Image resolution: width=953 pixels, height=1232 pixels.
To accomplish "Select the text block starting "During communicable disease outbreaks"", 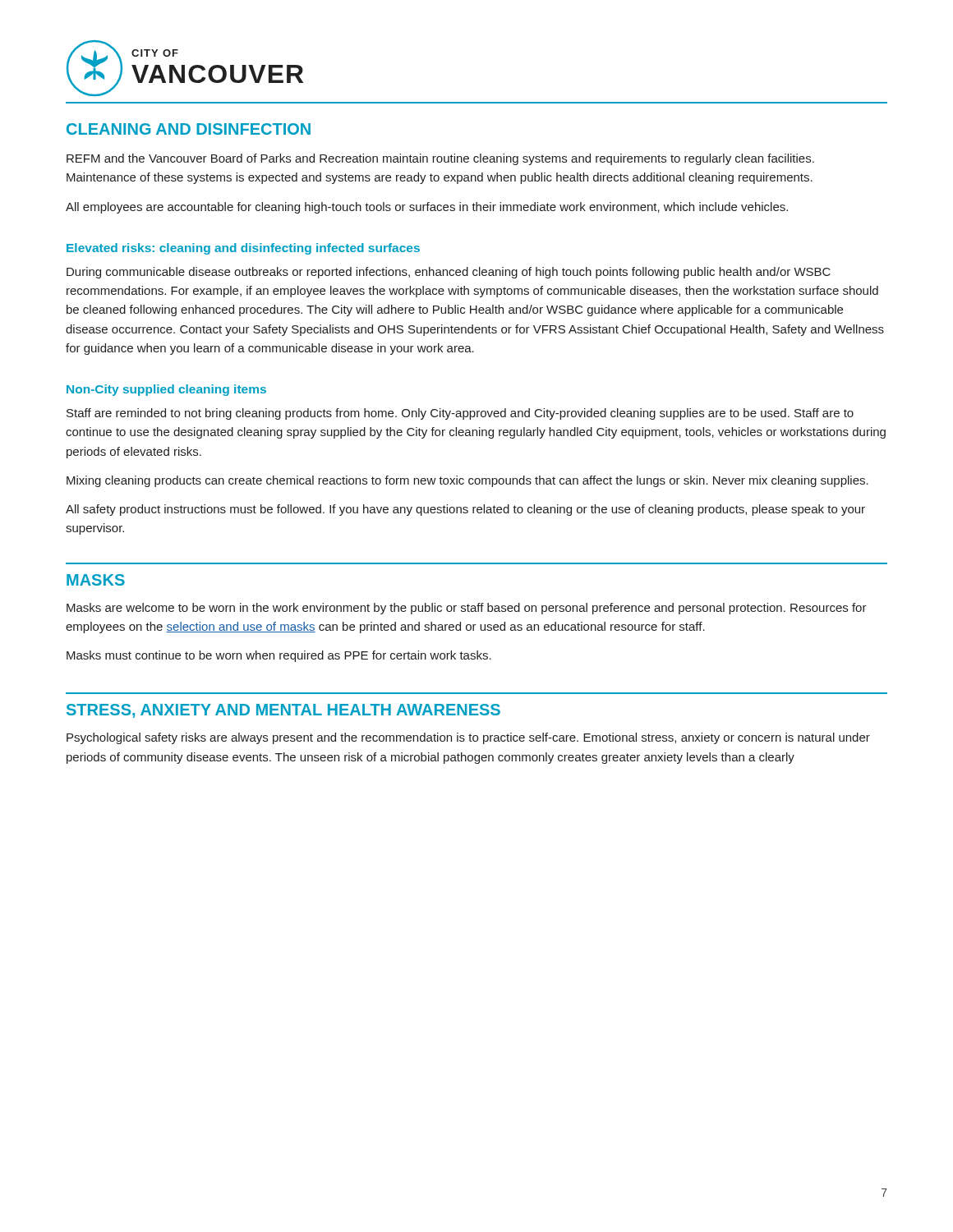I will pyautogui.click(x=476, y=310).
